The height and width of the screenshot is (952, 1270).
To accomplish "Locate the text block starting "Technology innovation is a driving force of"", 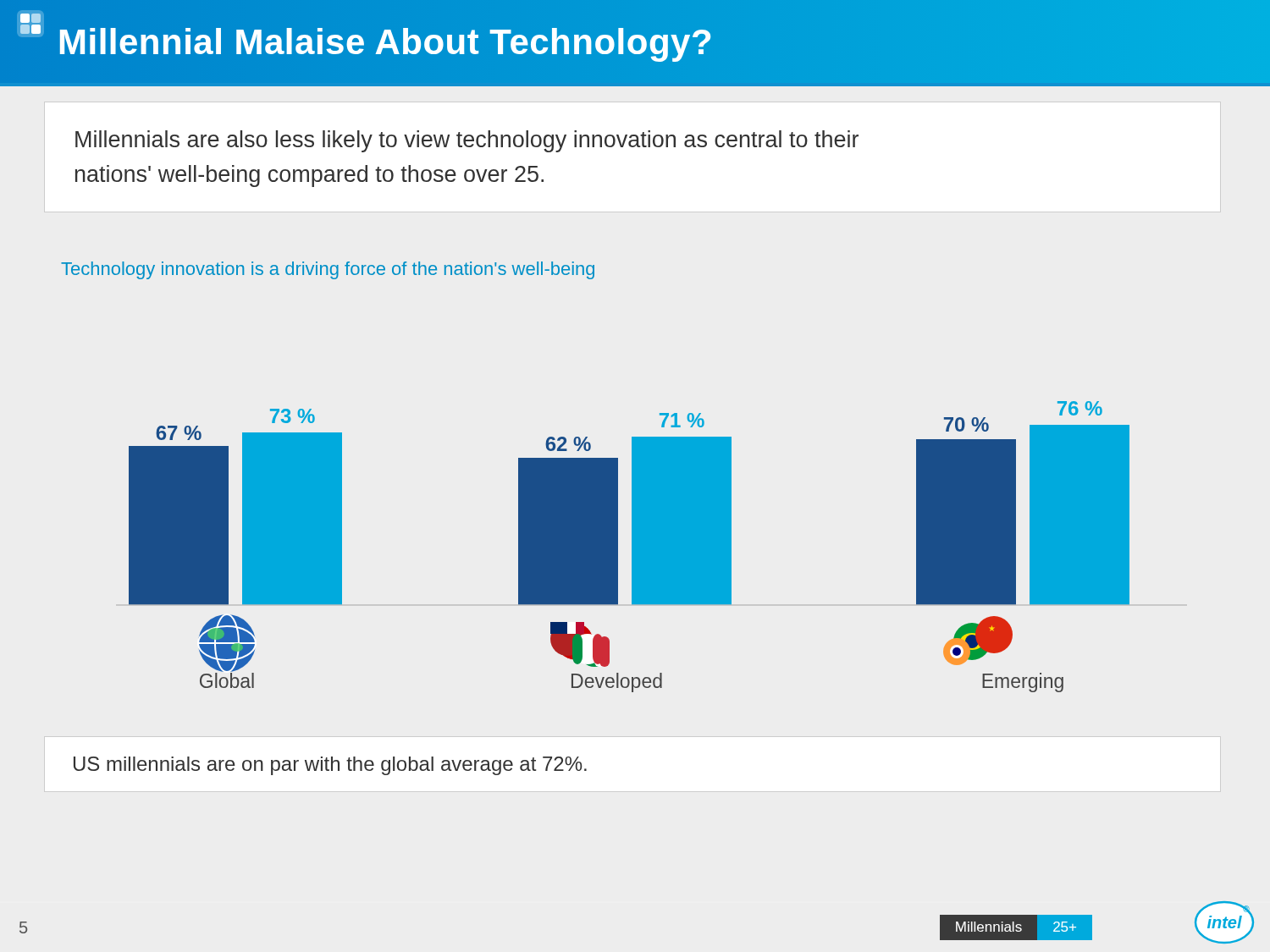I will point(328,269).
